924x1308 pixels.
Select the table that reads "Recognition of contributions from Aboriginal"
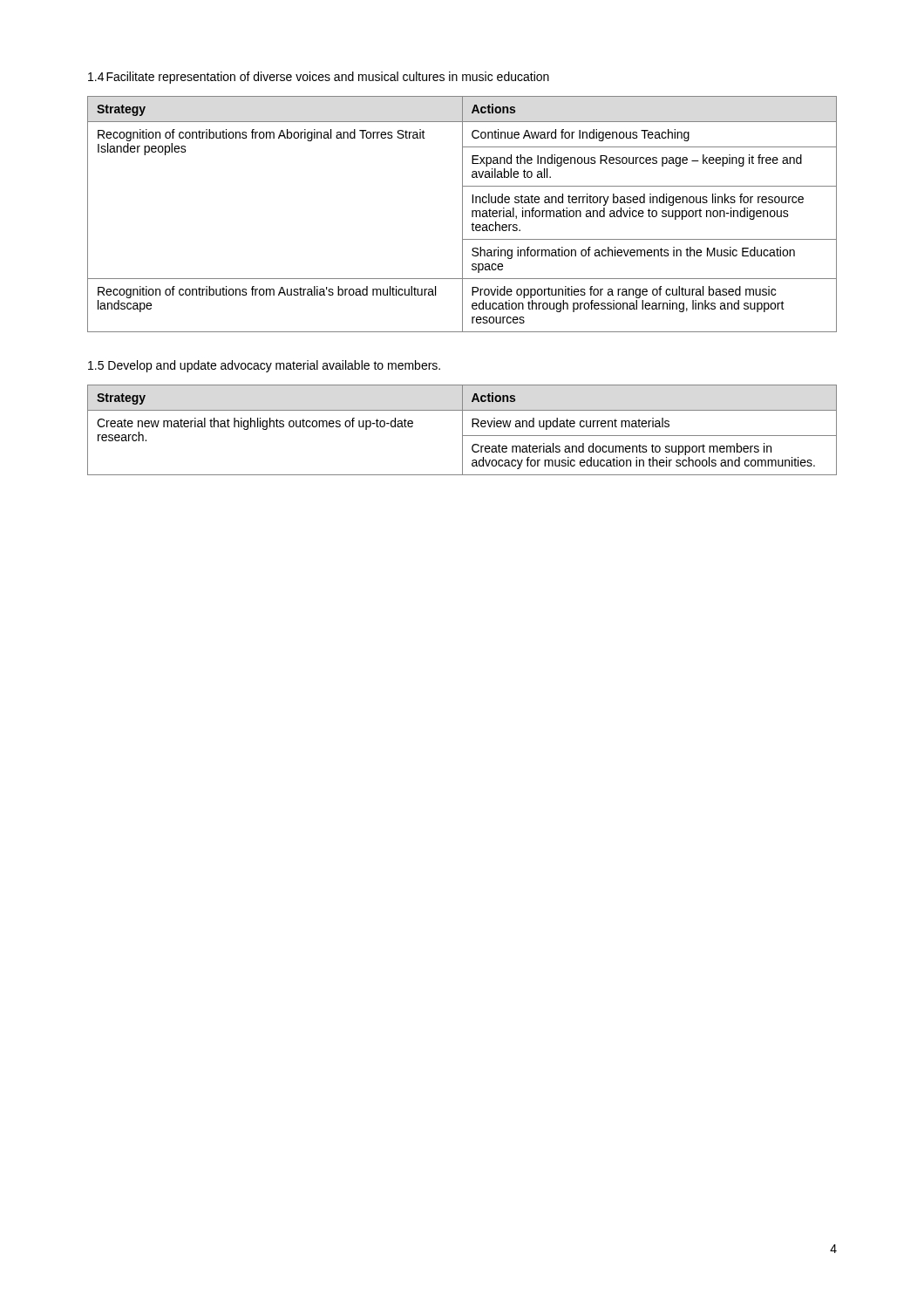tap(462, 214)
